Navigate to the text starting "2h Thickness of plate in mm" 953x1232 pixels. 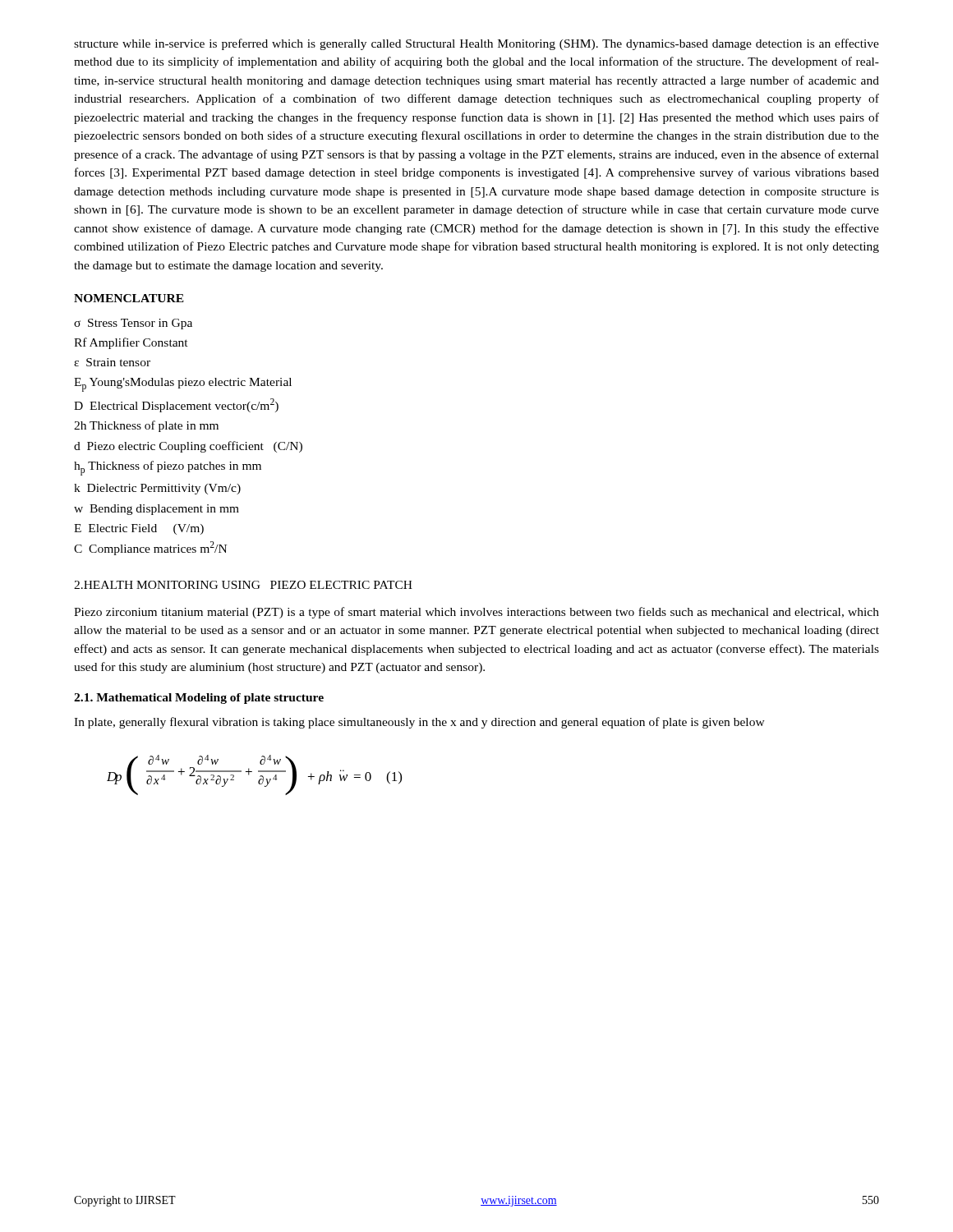click(147, 425)
